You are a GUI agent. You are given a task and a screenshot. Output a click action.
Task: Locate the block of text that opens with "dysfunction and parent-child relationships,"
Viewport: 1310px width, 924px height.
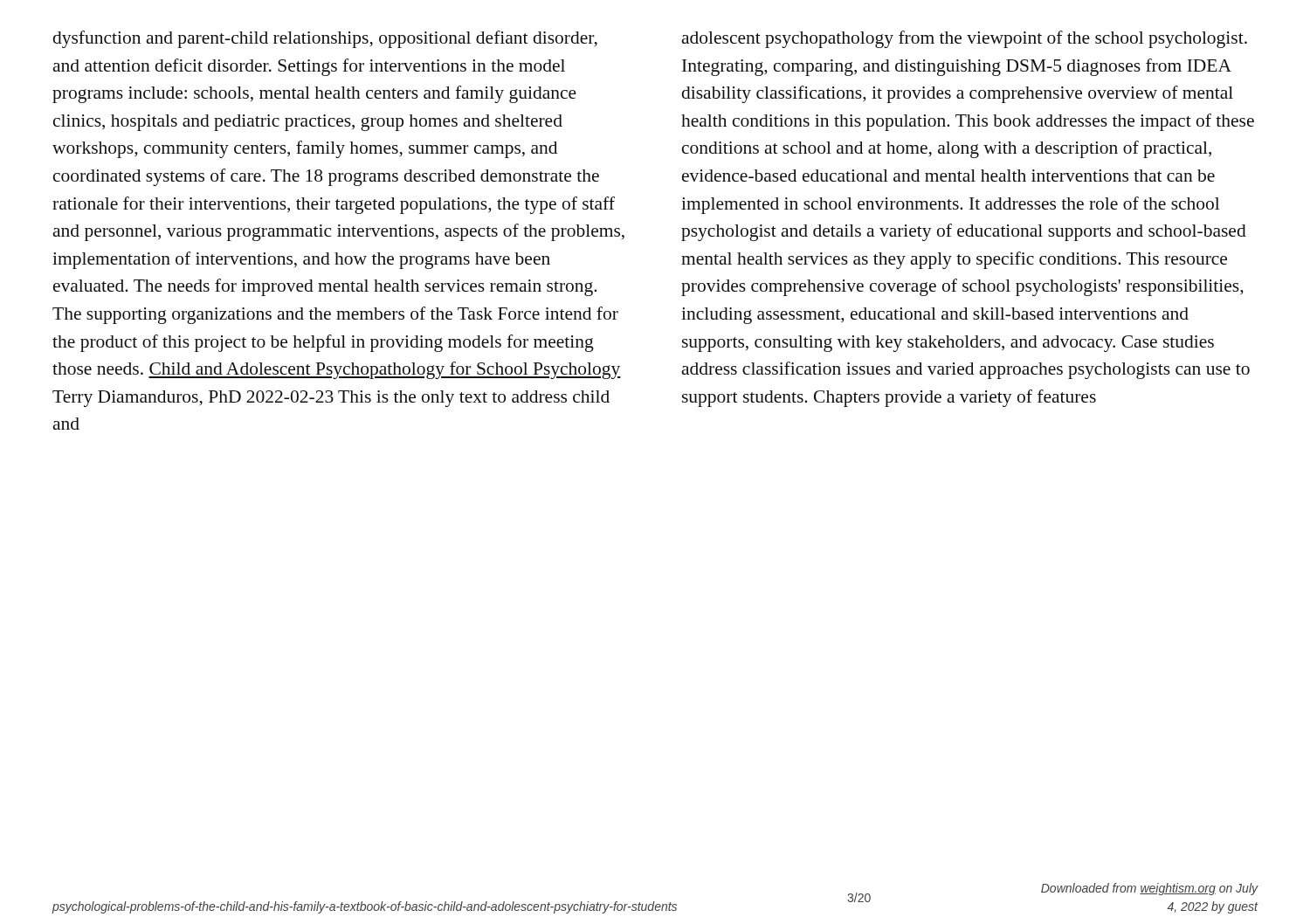pos(339,231)
